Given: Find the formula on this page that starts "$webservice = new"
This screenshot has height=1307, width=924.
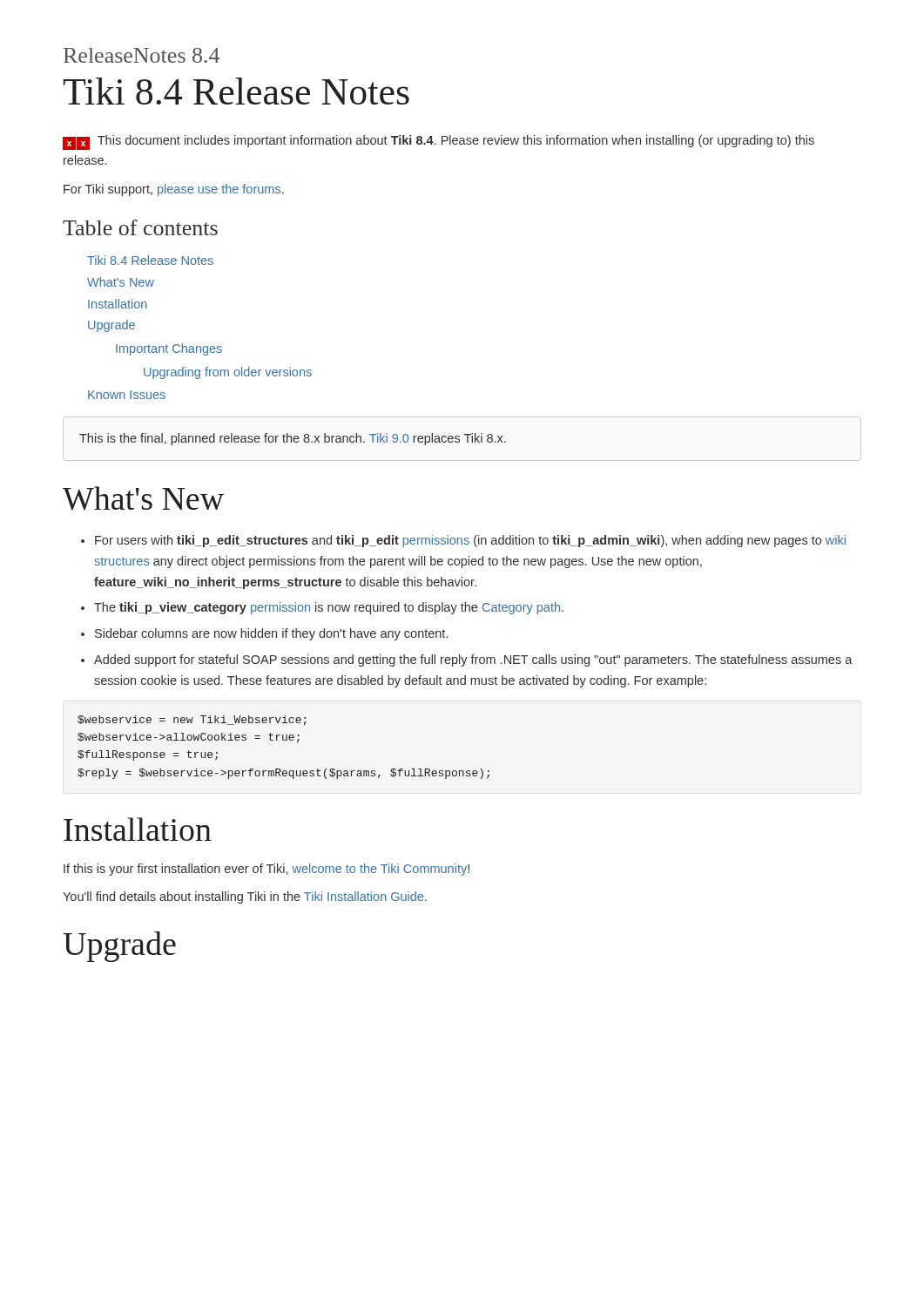Looking at the screenshot, I should pyautogui.click(x=192, y=721).
